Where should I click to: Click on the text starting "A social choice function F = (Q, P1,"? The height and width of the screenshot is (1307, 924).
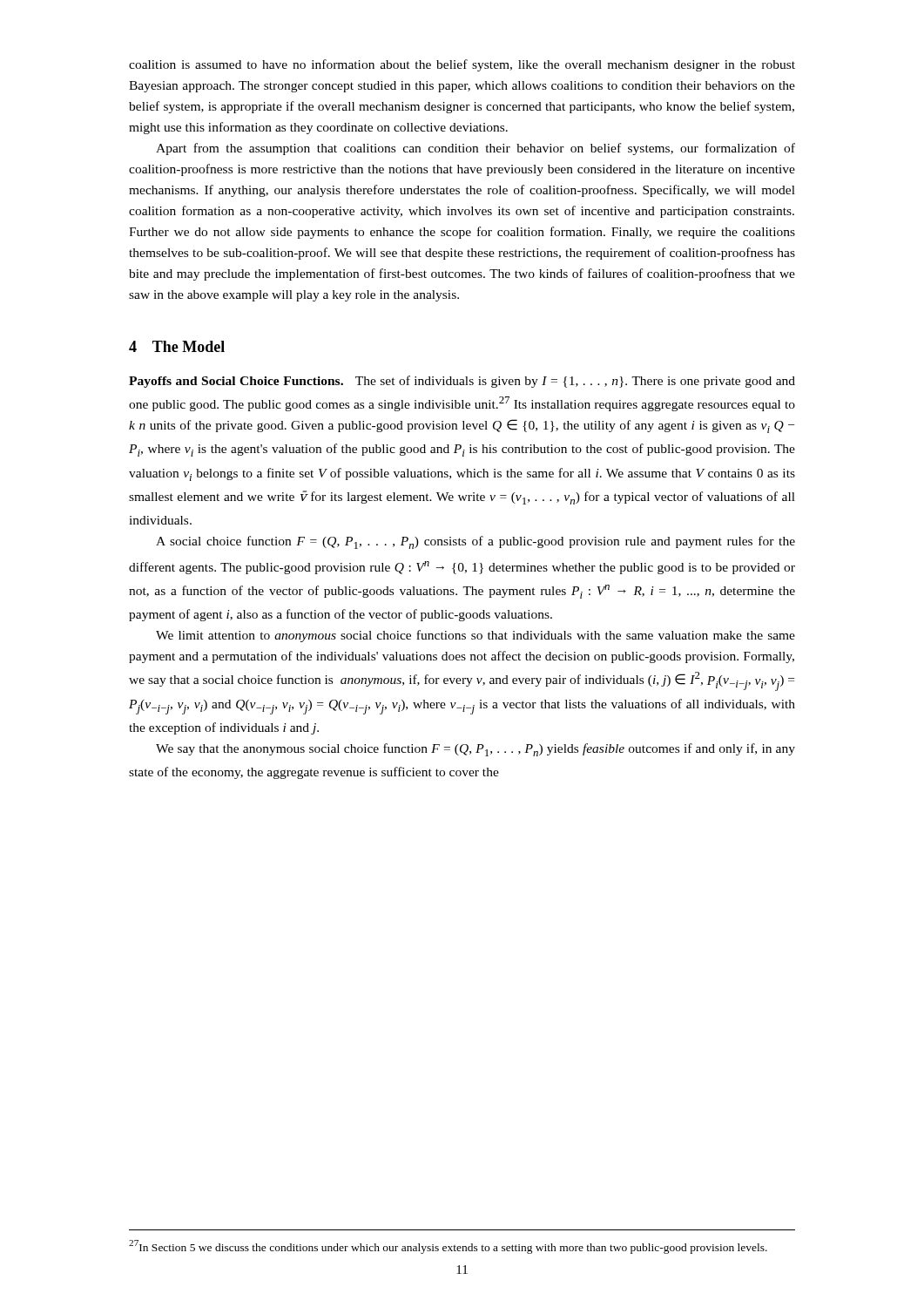point(462,578)
